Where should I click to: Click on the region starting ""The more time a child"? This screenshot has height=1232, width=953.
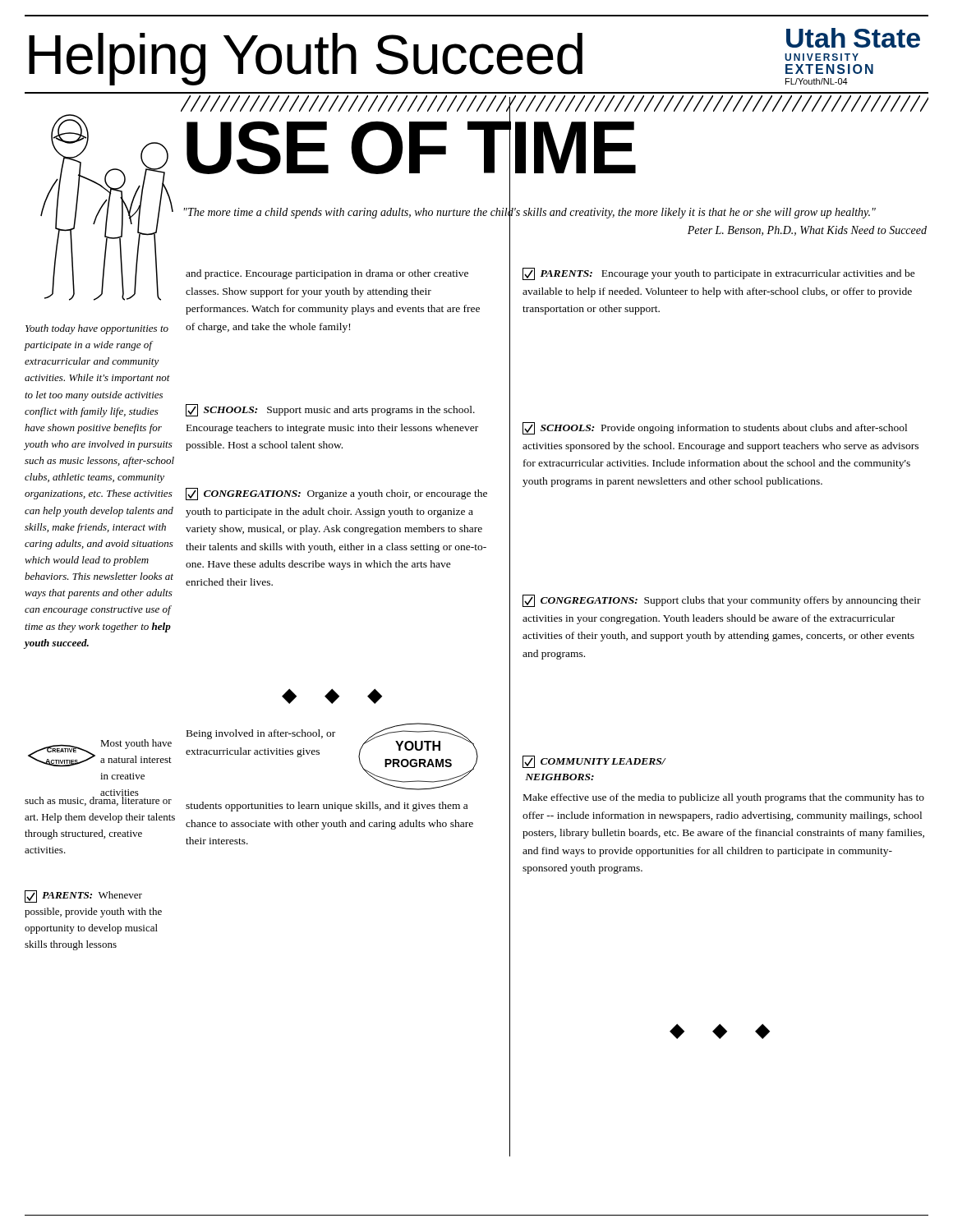click(555, 221)
